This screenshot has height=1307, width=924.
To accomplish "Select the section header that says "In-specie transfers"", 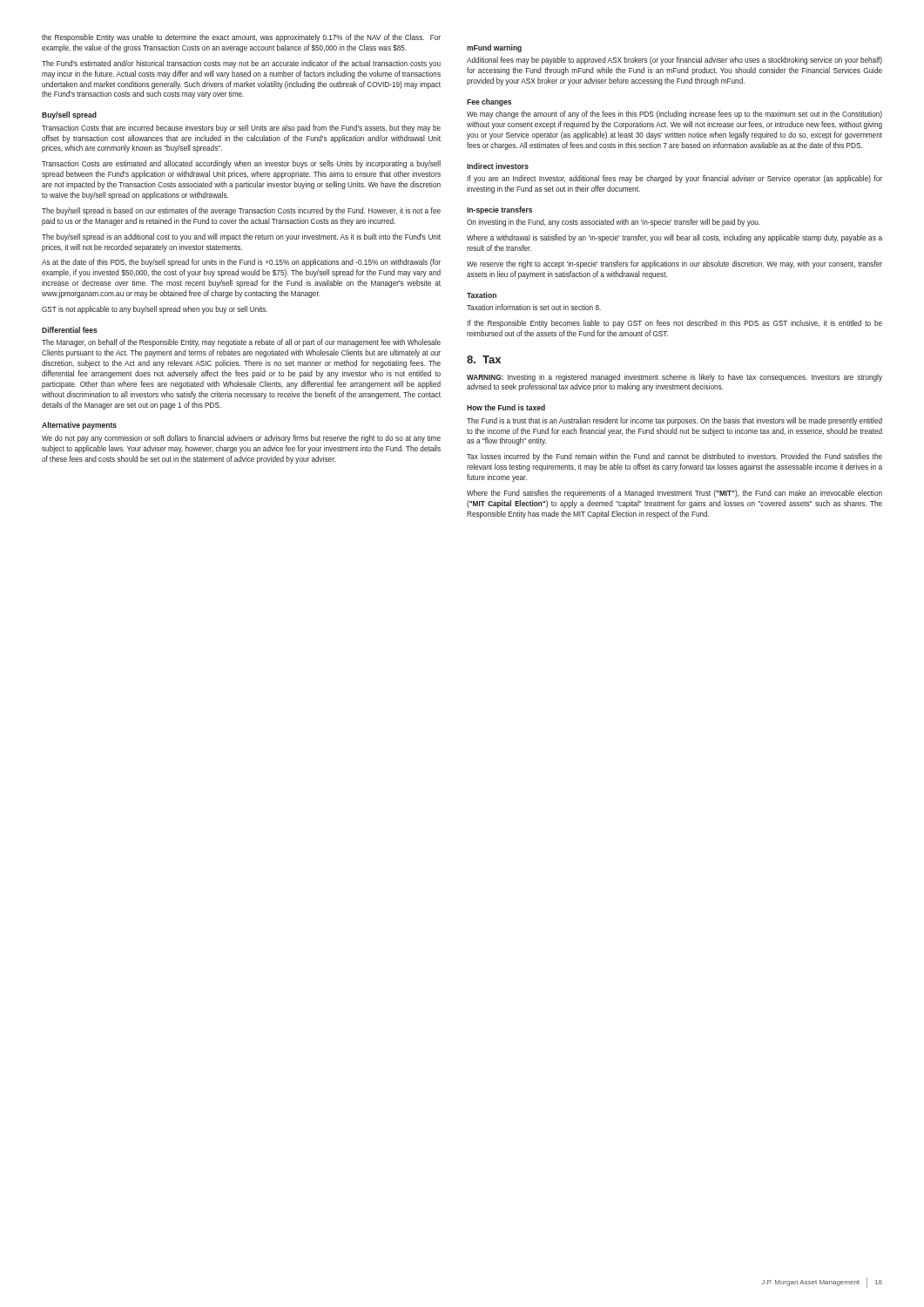I will click(500, 210).
